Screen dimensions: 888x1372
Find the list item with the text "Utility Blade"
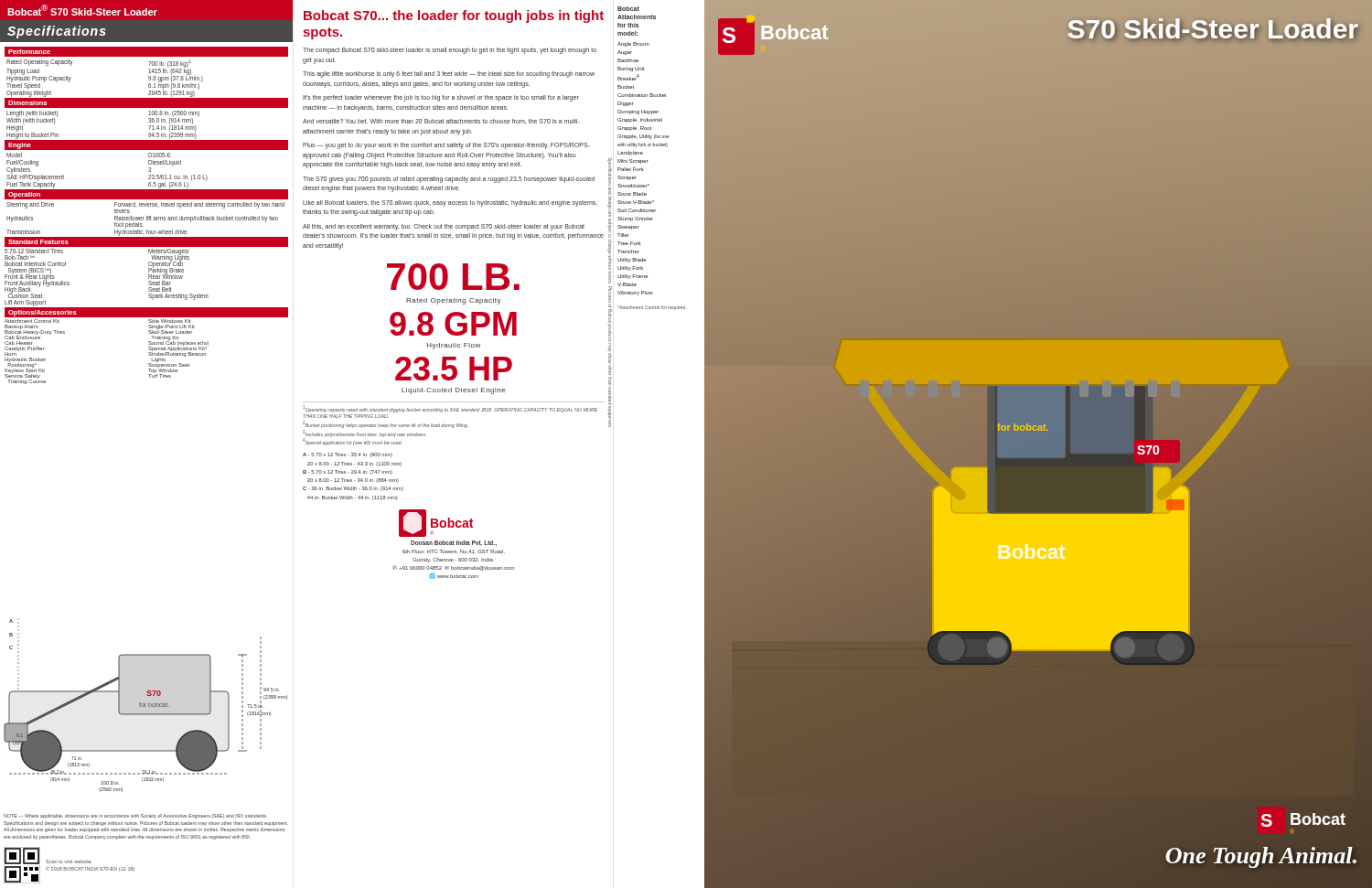tap(632, 259)
